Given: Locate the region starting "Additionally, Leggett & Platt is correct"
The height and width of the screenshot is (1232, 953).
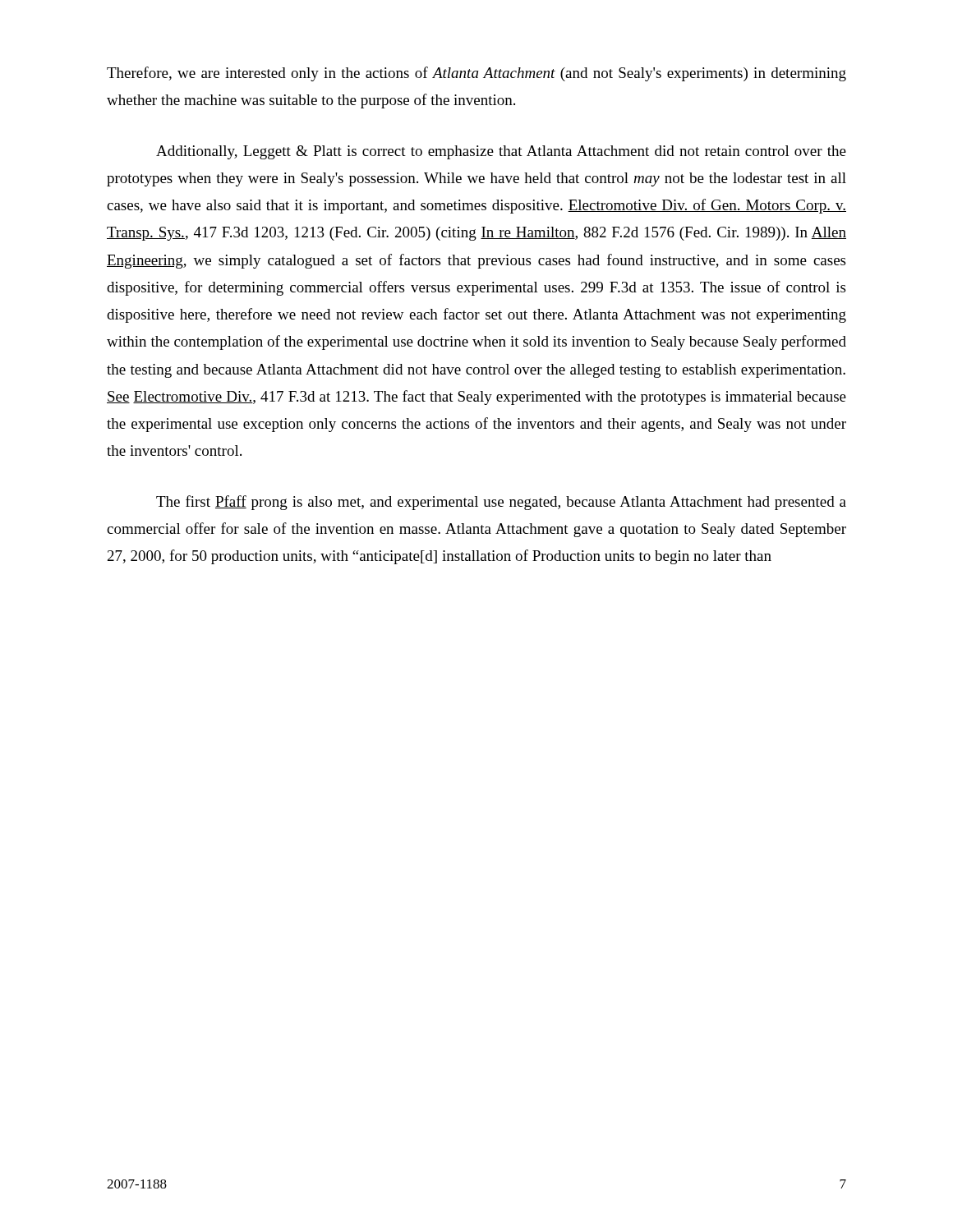Looking at the screenshot, I should tap(476, 301).
